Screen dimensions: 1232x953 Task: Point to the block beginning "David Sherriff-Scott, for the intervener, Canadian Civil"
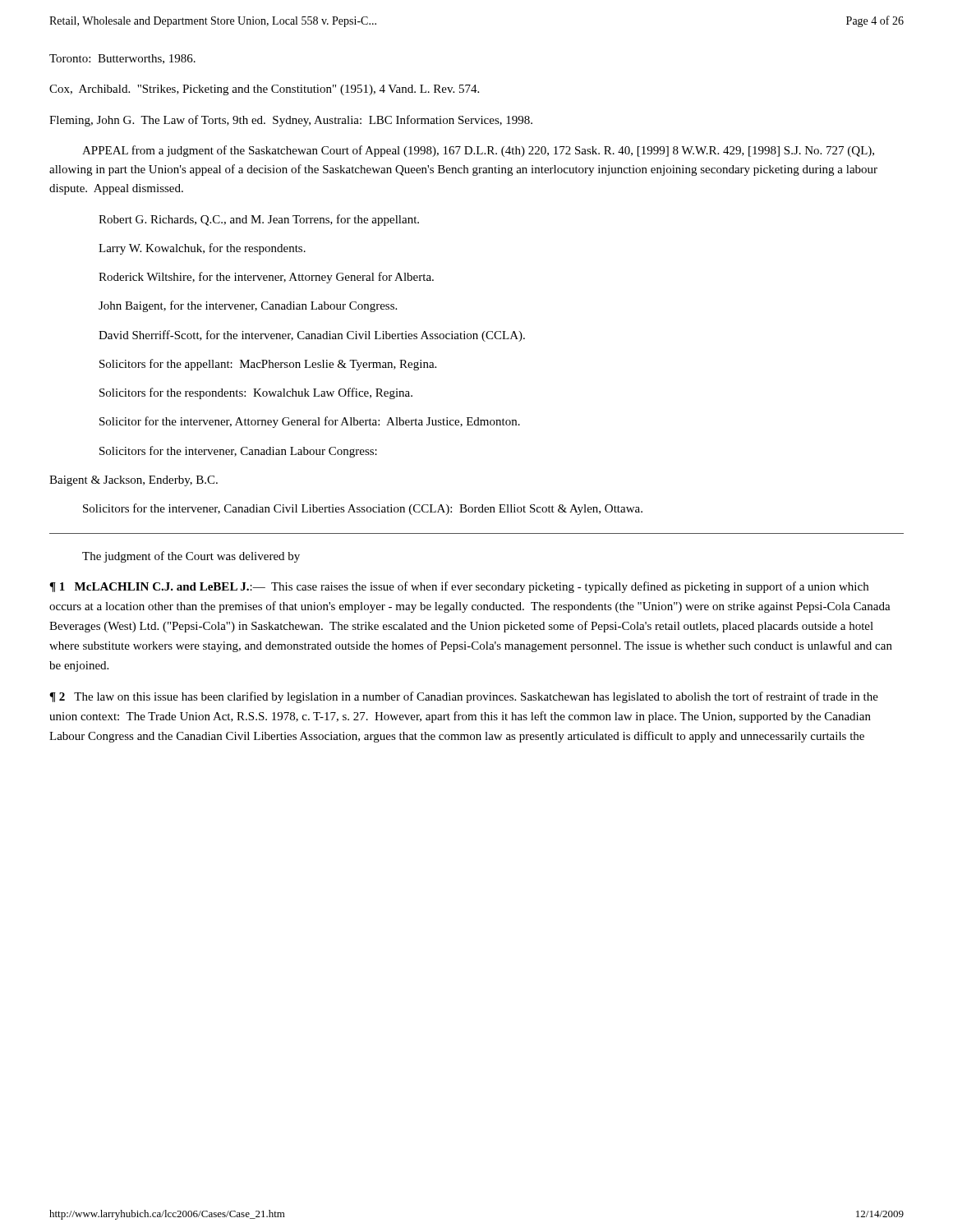[x=312, y=335]
